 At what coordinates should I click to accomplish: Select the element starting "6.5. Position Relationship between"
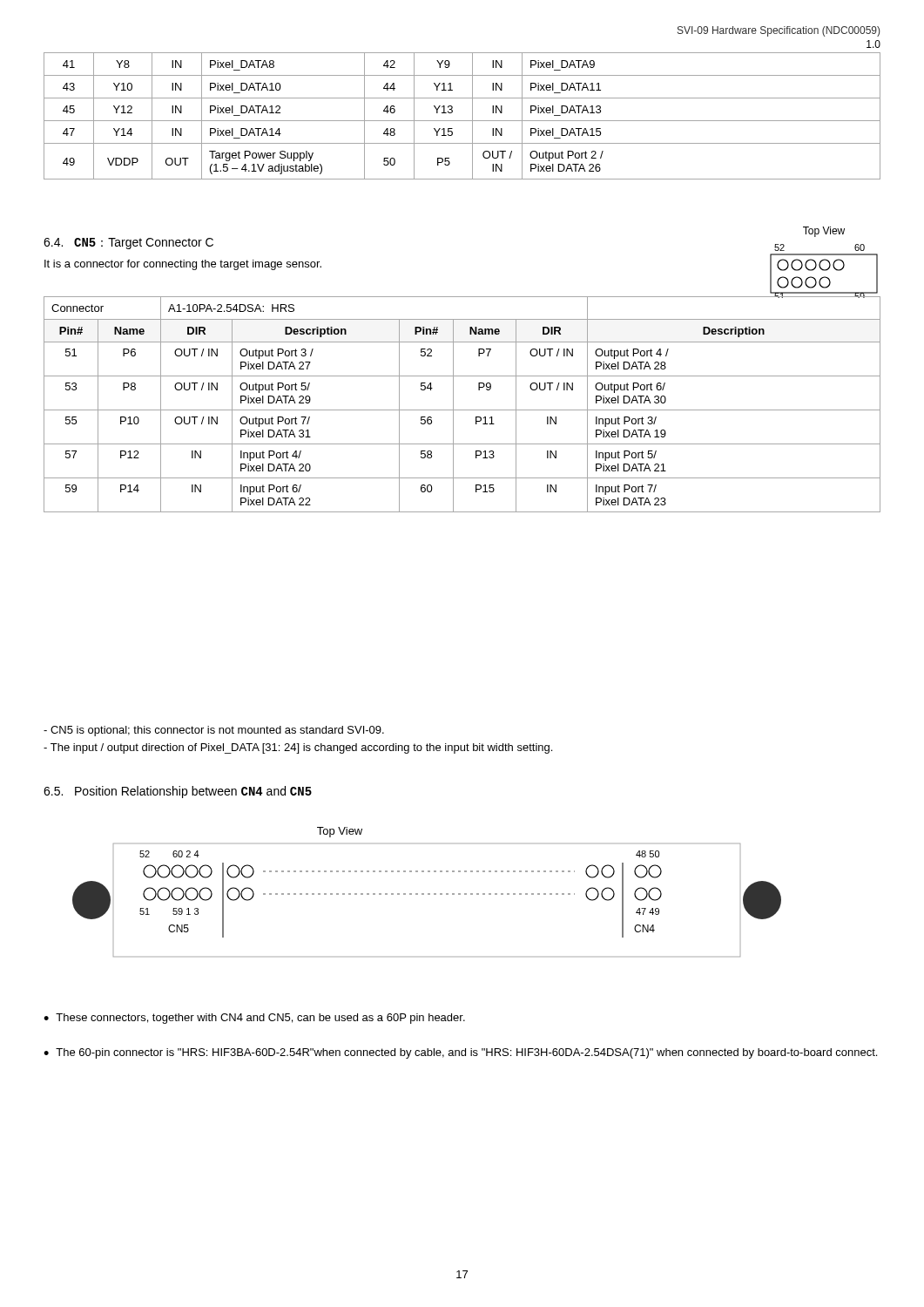pyautogui.click(x=178, y=792)
